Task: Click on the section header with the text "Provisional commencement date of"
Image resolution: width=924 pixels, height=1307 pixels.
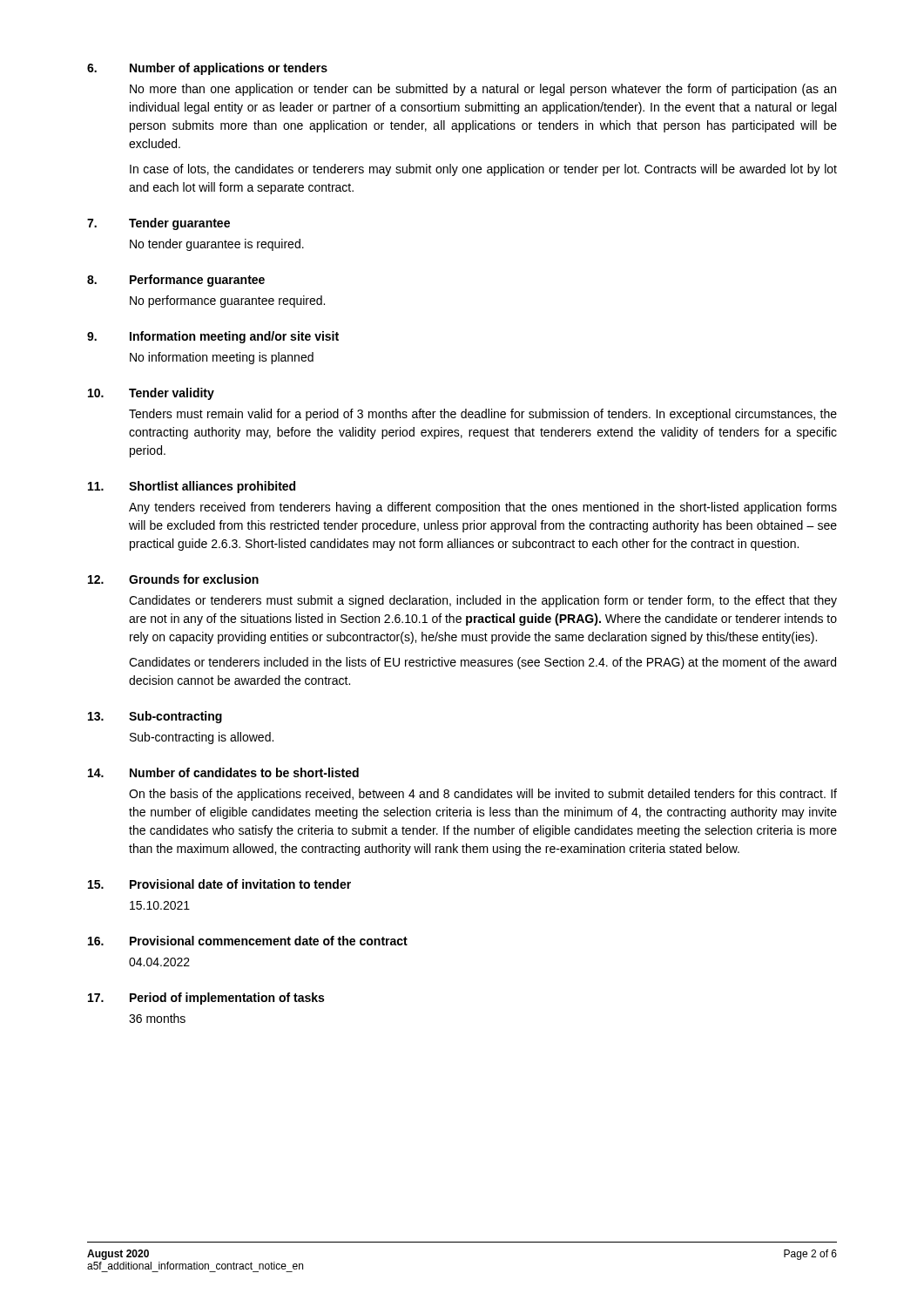Action: [268, 941]
